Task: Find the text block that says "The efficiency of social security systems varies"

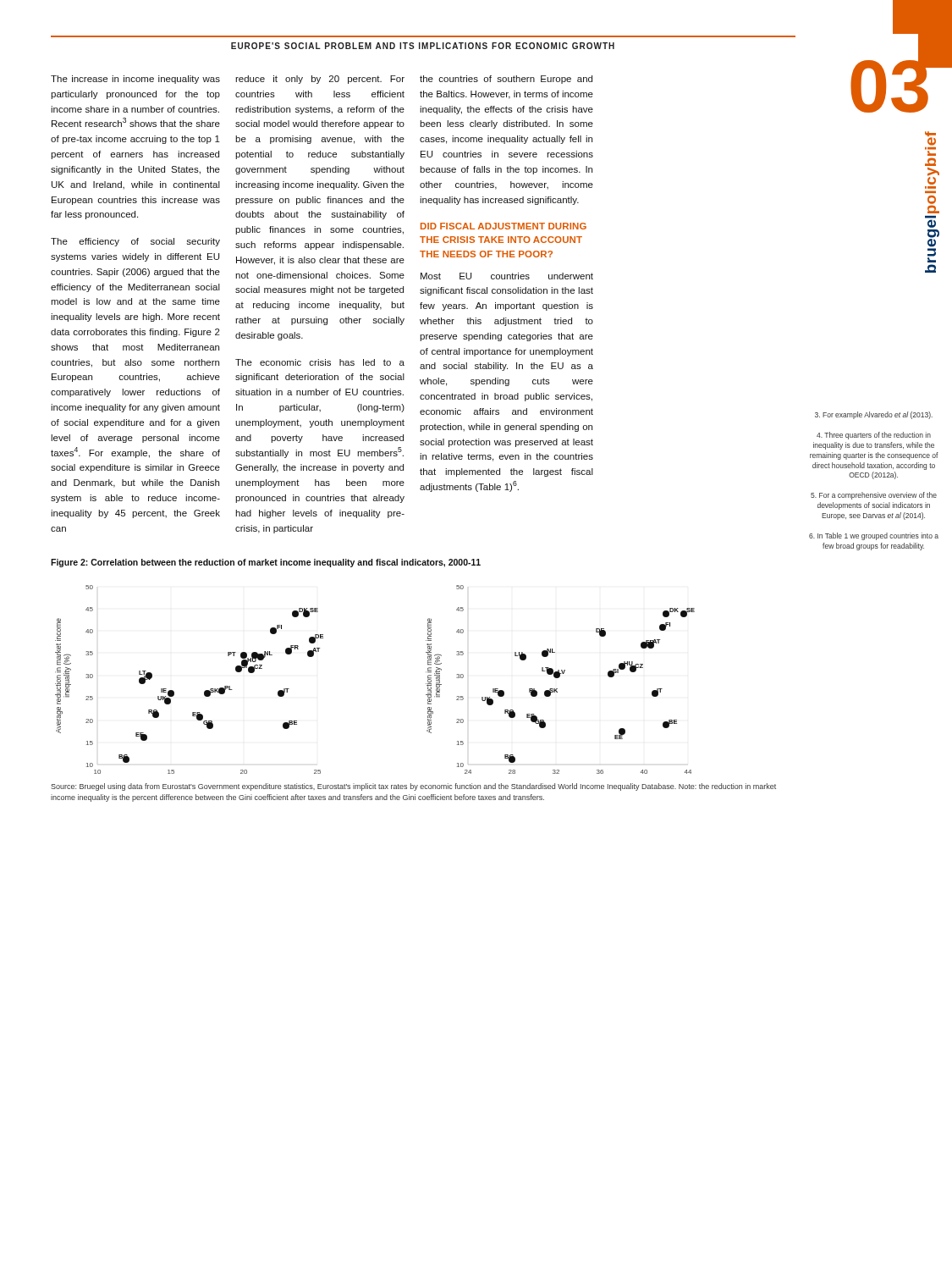Action: tap(135, 385)
